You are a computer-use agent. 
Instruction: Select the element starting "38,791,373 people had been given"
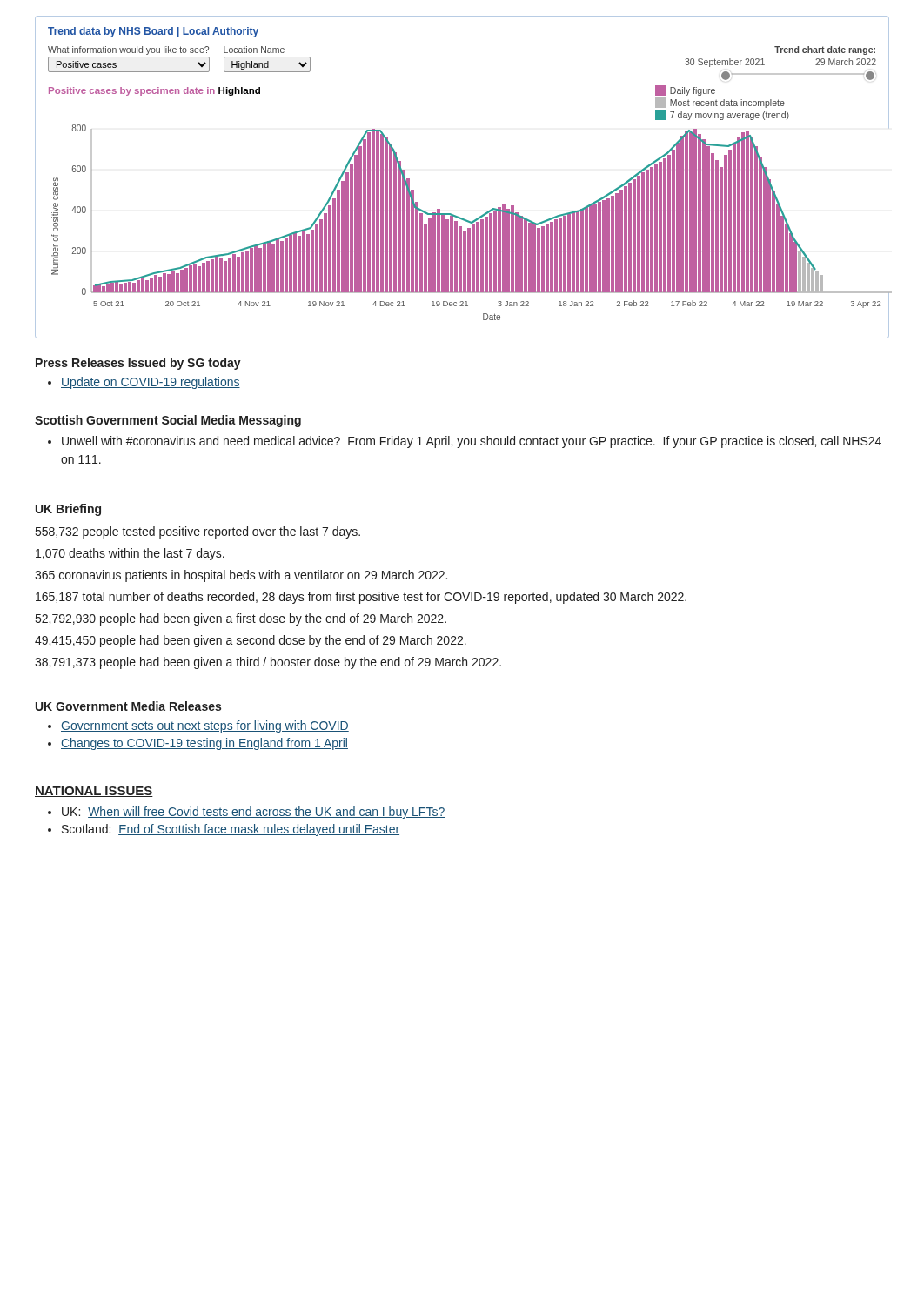point(268,662)
